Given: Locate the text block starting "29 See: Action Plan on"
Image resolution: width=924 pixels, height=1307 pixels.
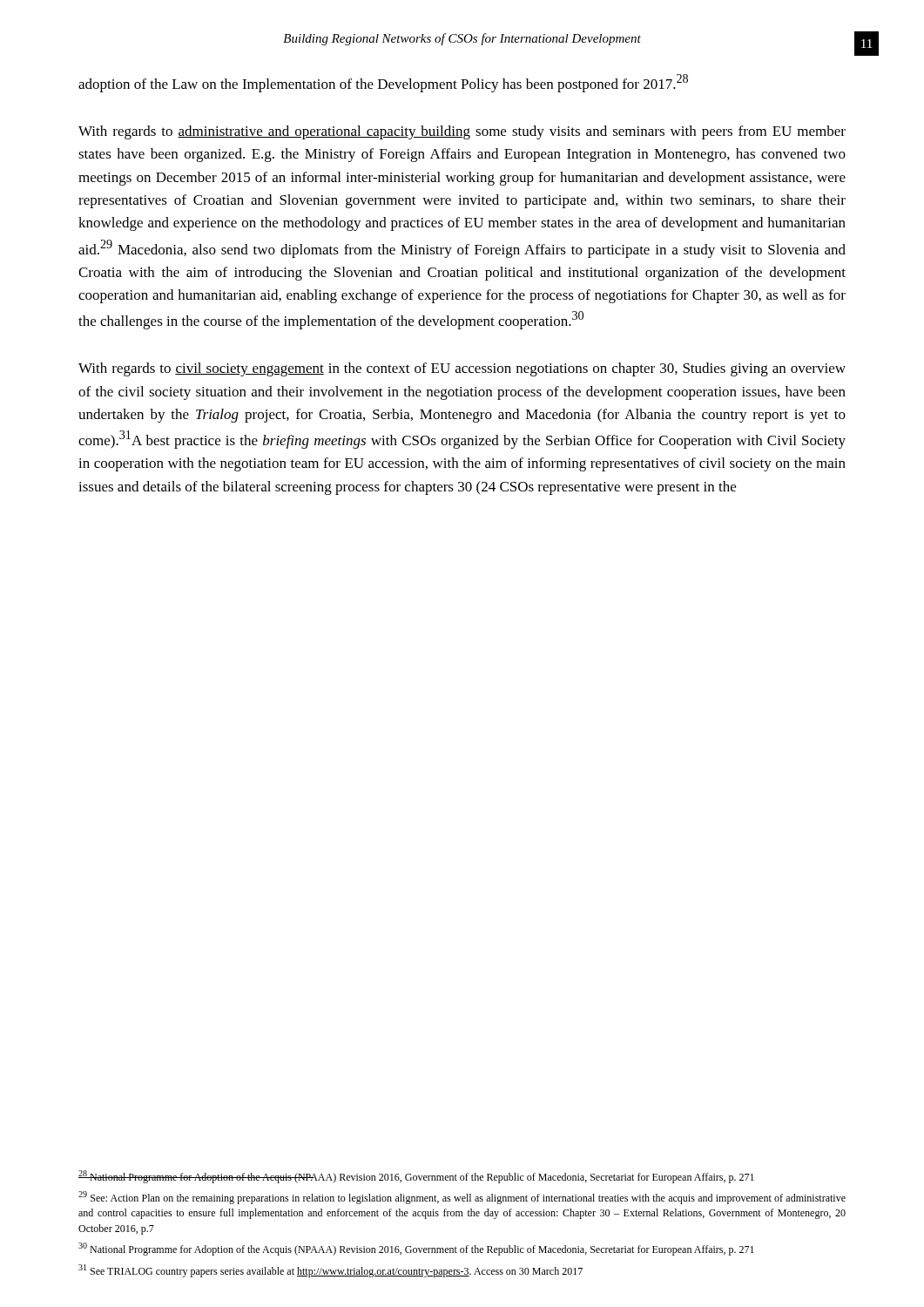Looking at the screenshot, I should point(462,1212).
